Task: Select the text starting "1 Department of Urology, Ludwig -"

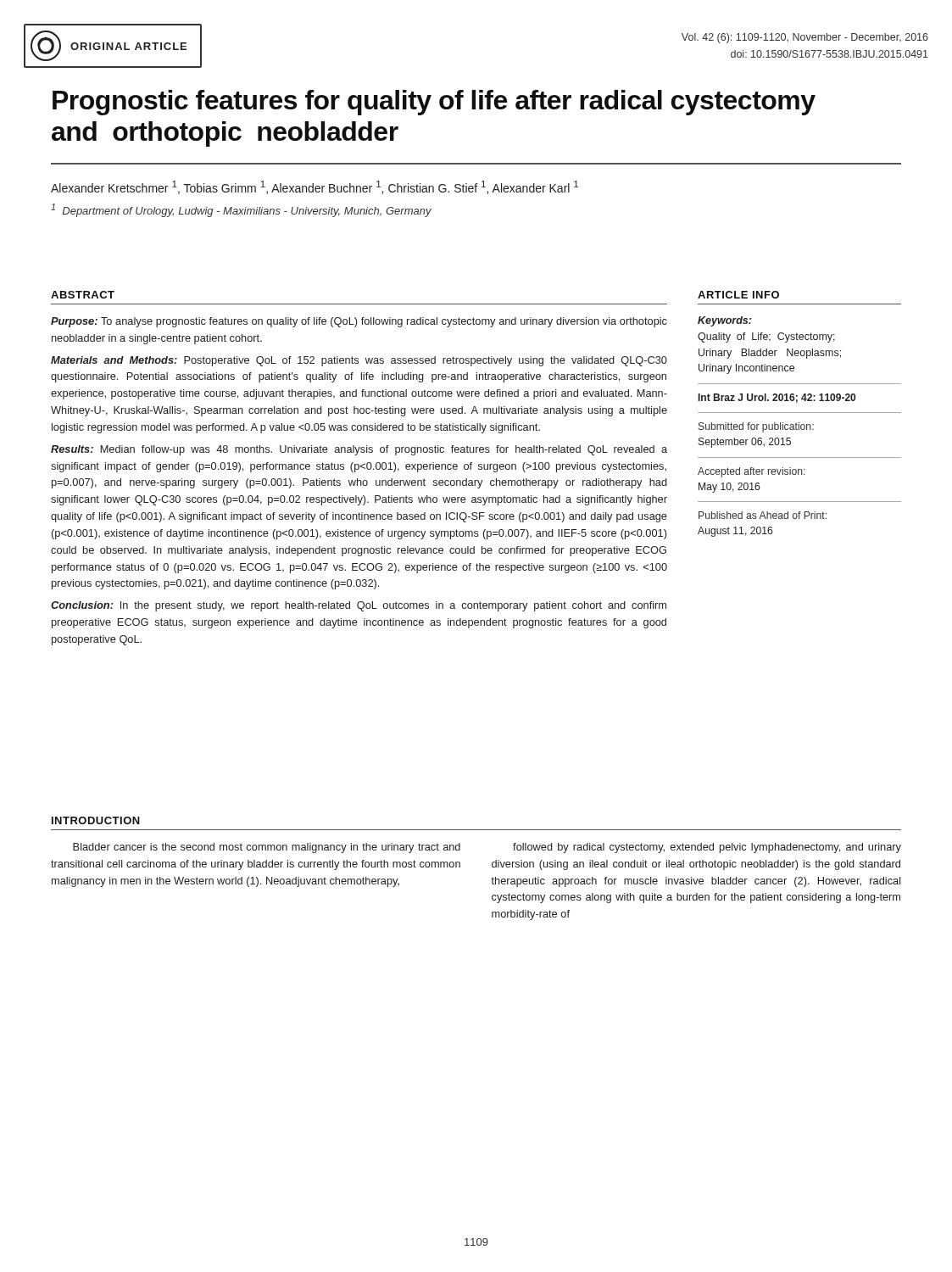Action: click(241, 210)
